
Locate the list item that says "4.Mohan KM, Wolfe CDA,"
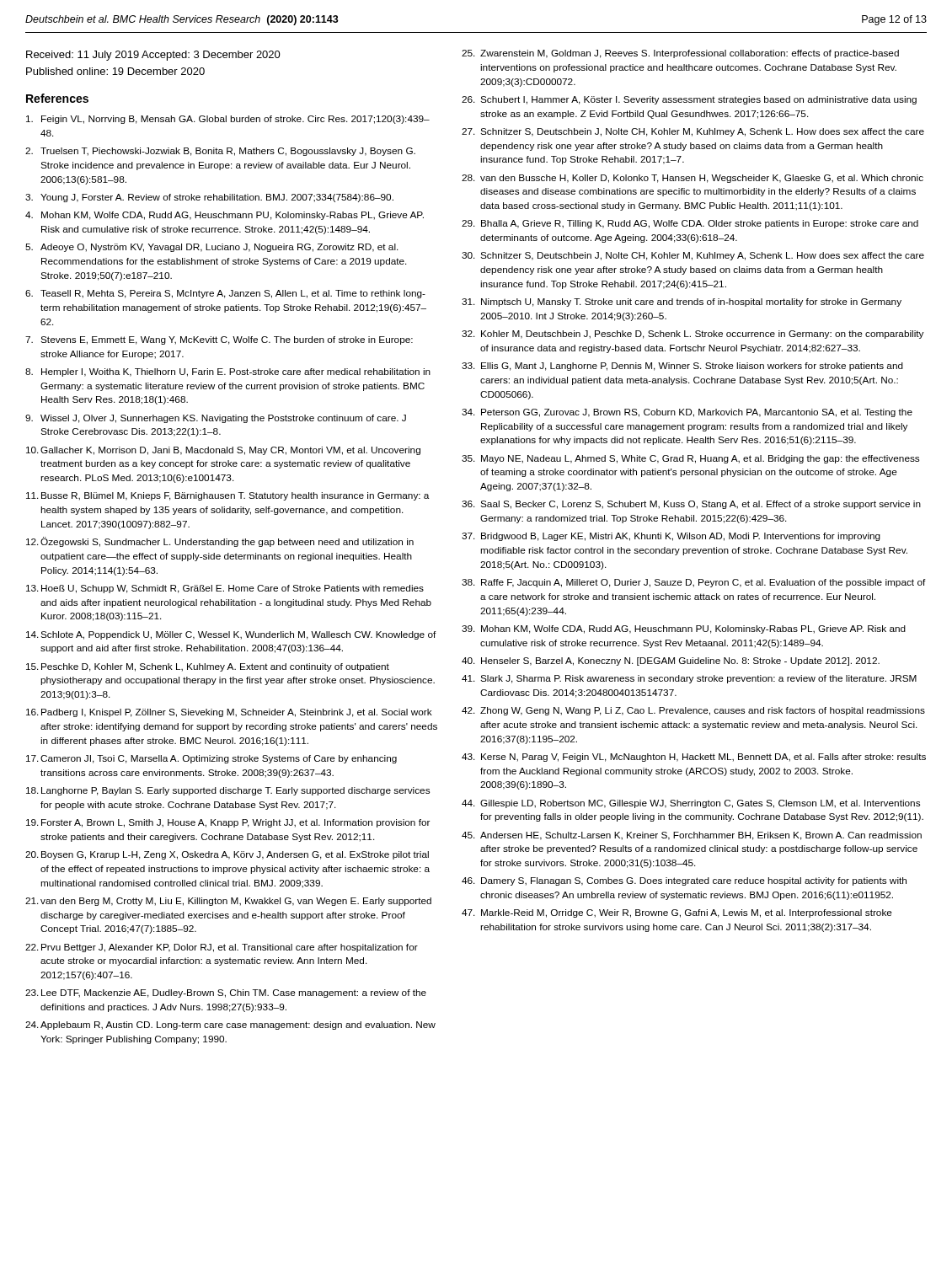(x=232, y=223)
